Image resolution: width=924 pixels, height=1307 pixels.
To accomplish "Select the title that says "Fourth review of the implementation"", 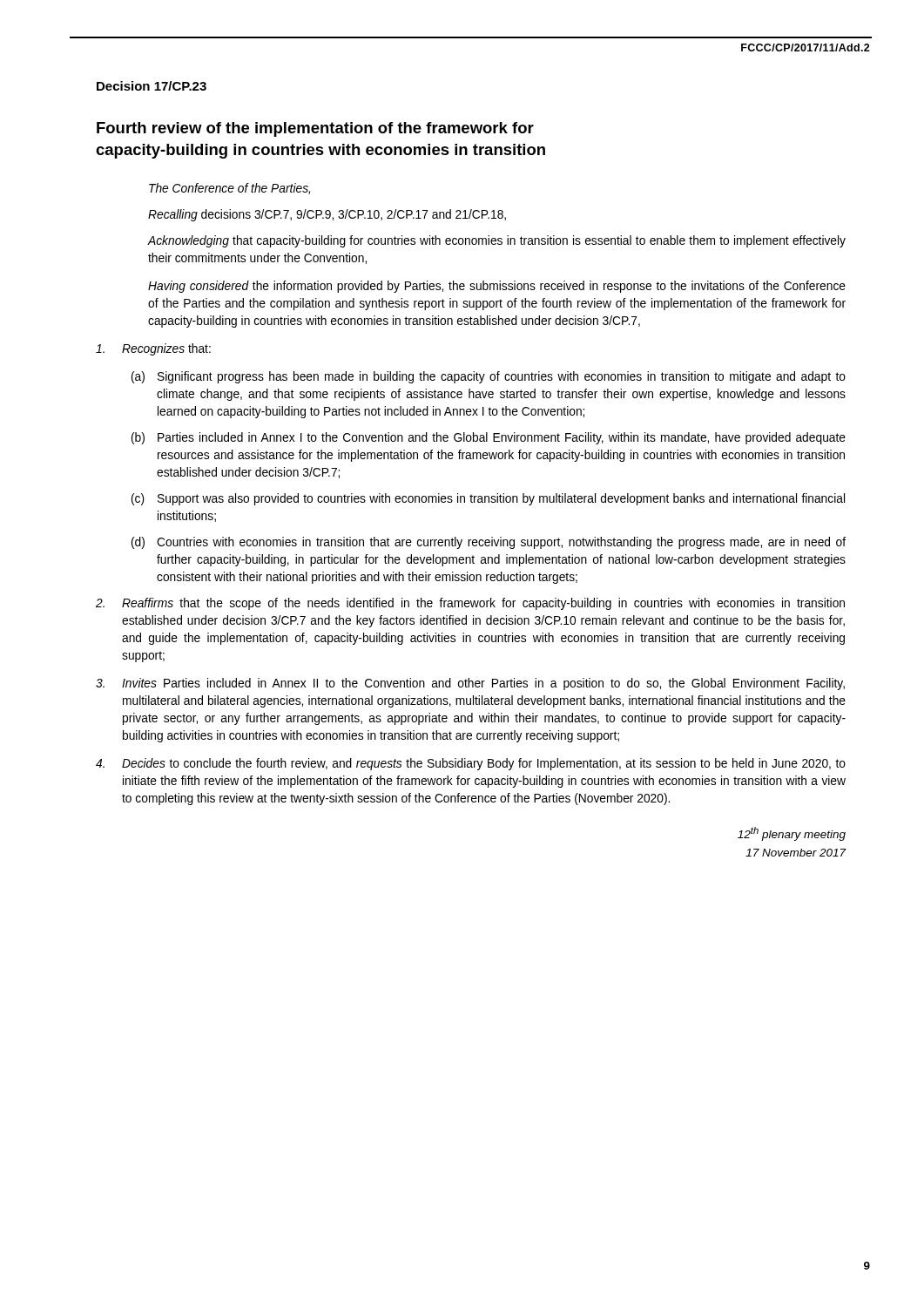I will point(321,139).
